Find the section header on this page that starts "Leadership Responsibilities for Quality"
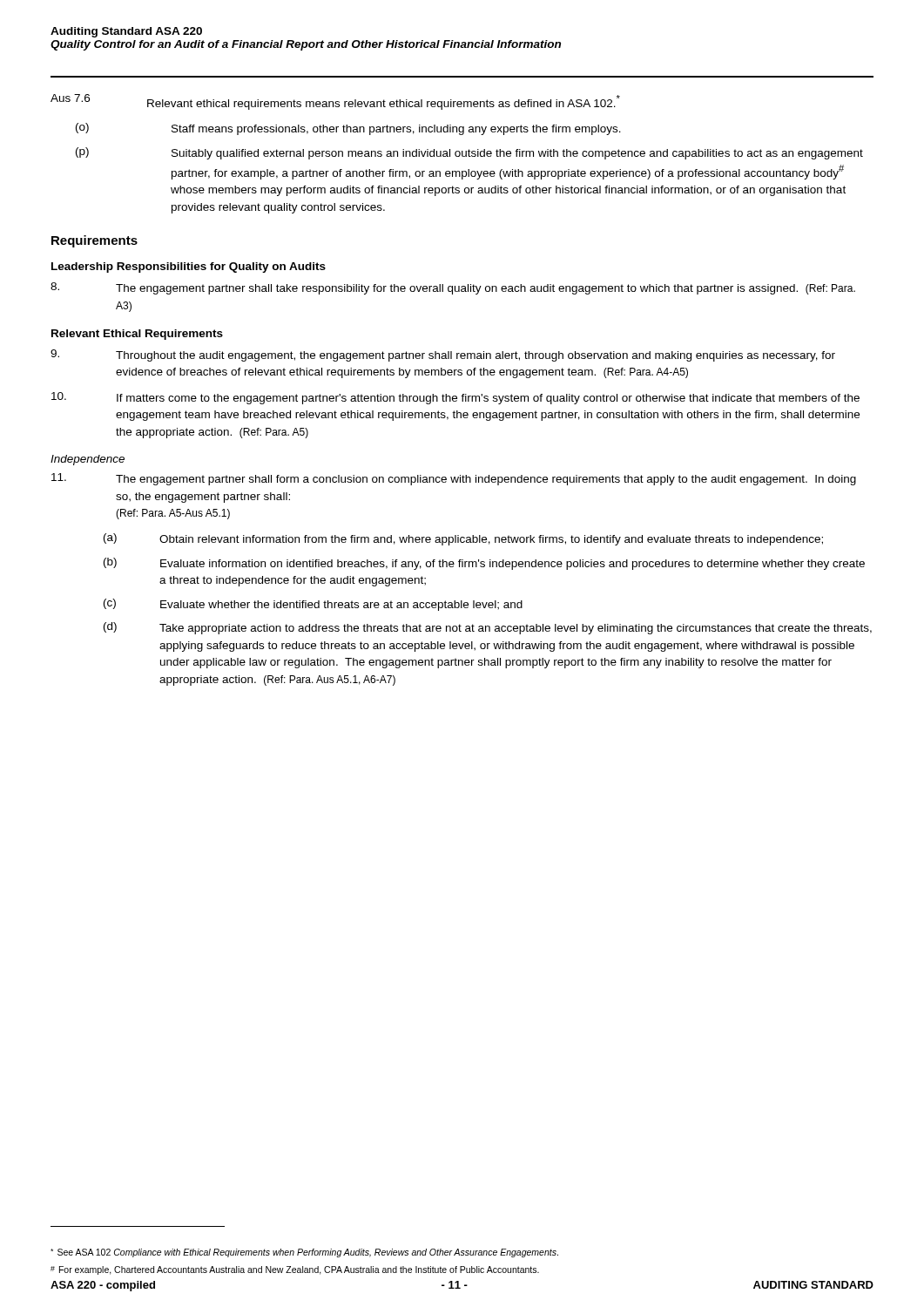Image resolution: width=924 pixels, height=1307 pixels. pos(188,266)
